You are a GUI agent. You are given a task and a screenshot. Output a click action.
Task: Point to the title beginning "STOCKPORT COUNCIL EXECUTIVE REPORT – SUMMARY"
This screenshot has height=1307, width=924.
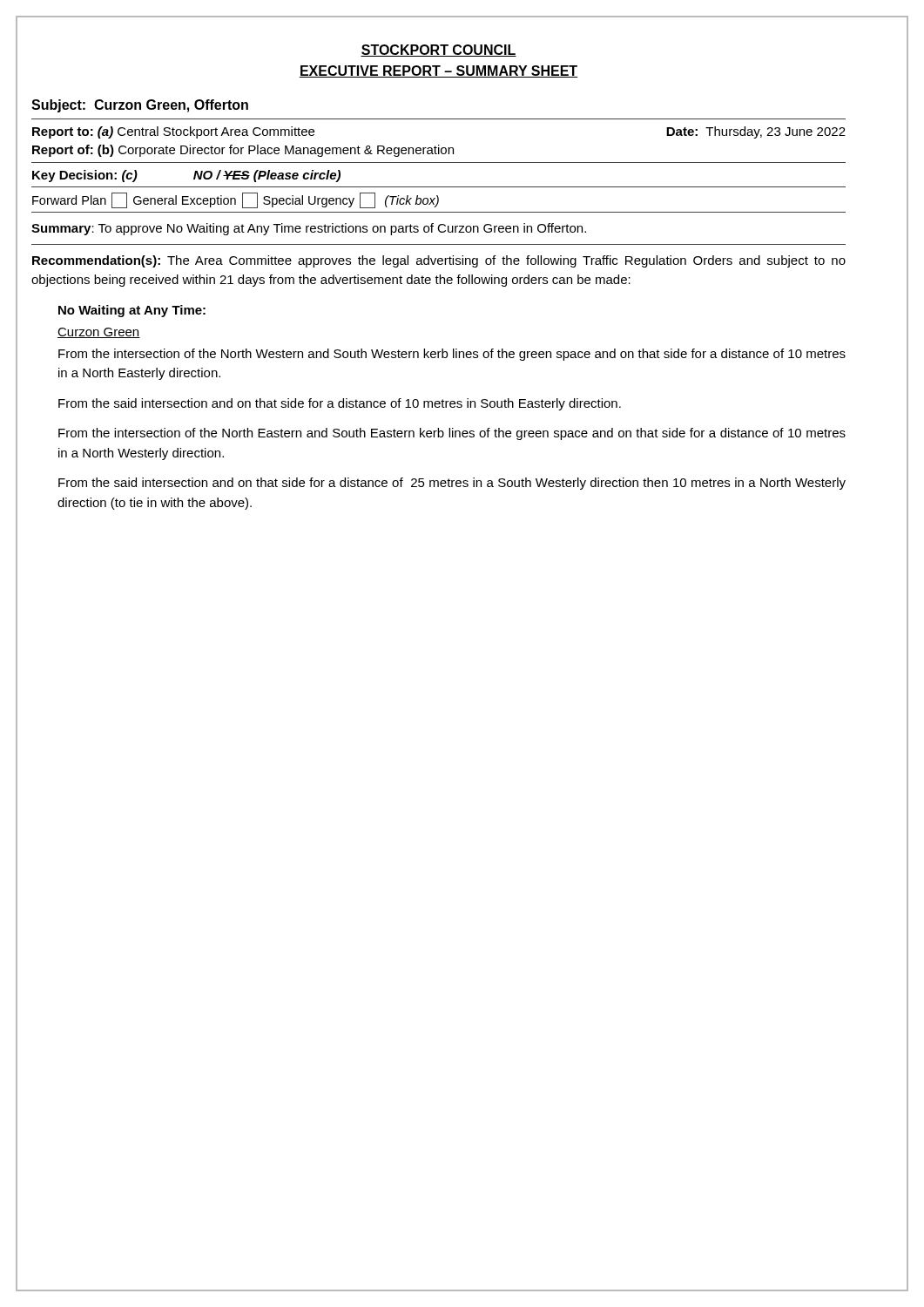(x=438, y=61)
